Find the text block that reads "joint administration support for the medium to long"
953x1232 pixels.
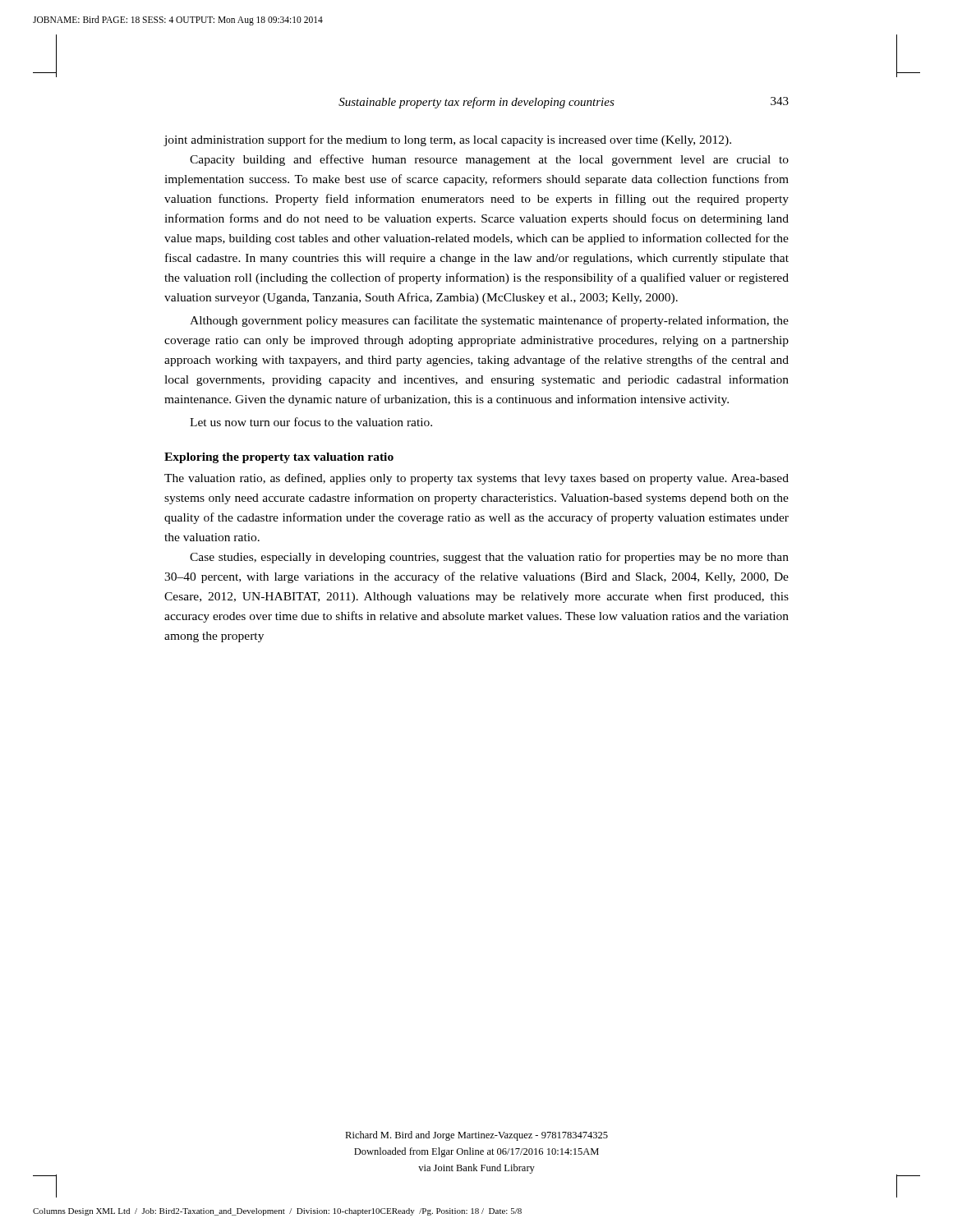(448, 139)
